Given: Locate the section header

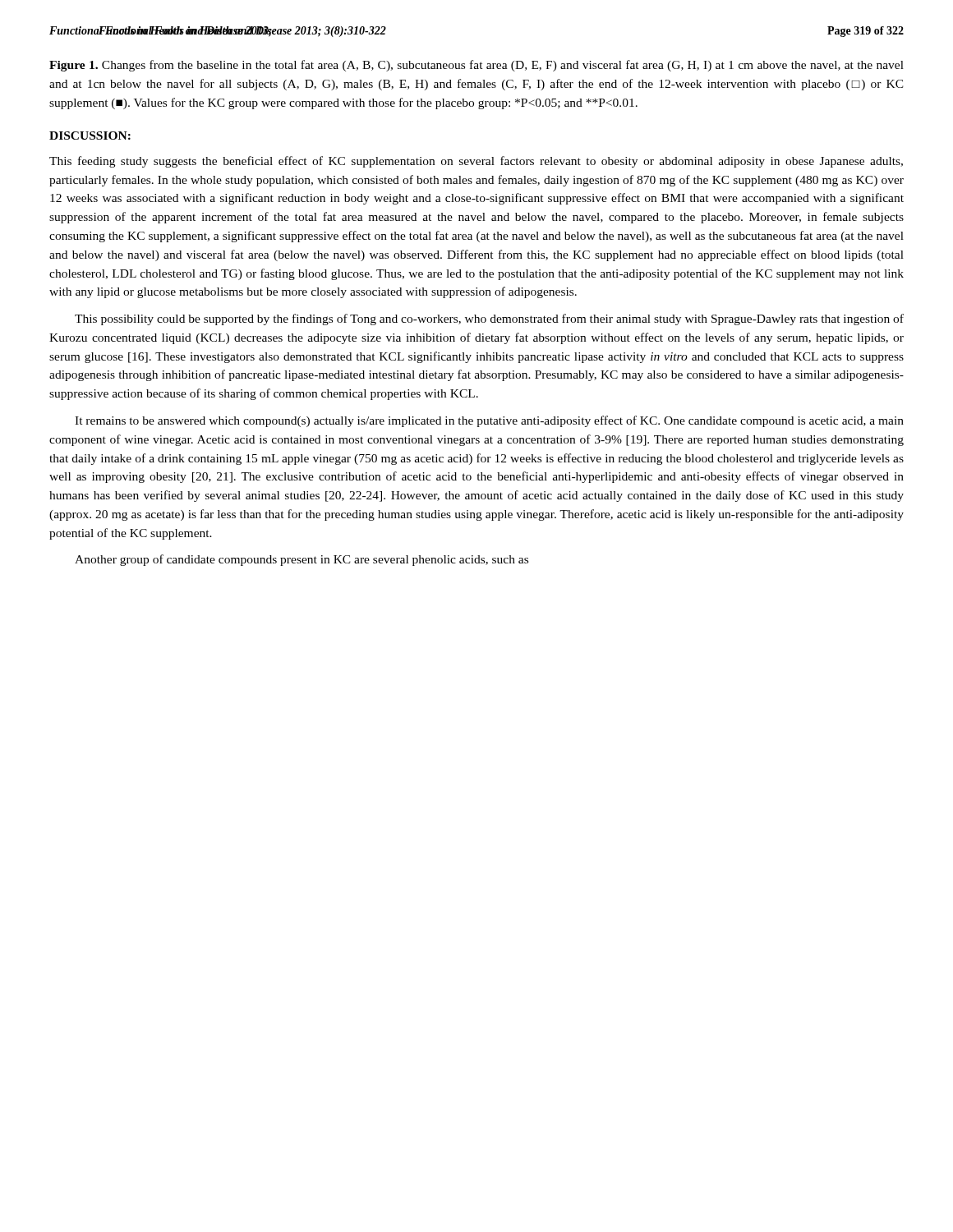Looking at the screenshot, I should 90,135.
